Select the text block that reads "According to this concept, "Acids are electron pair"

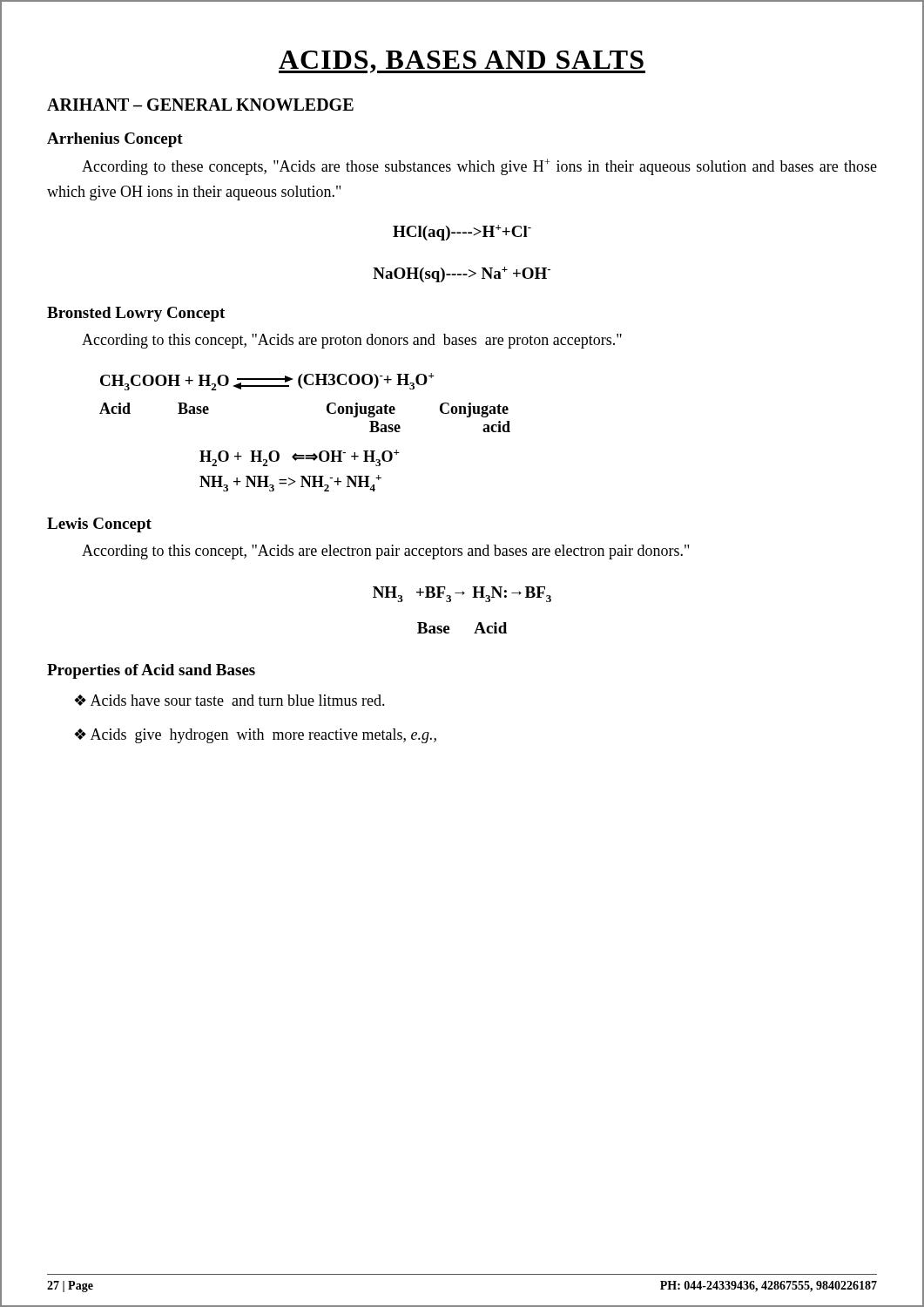click(386, 551)
